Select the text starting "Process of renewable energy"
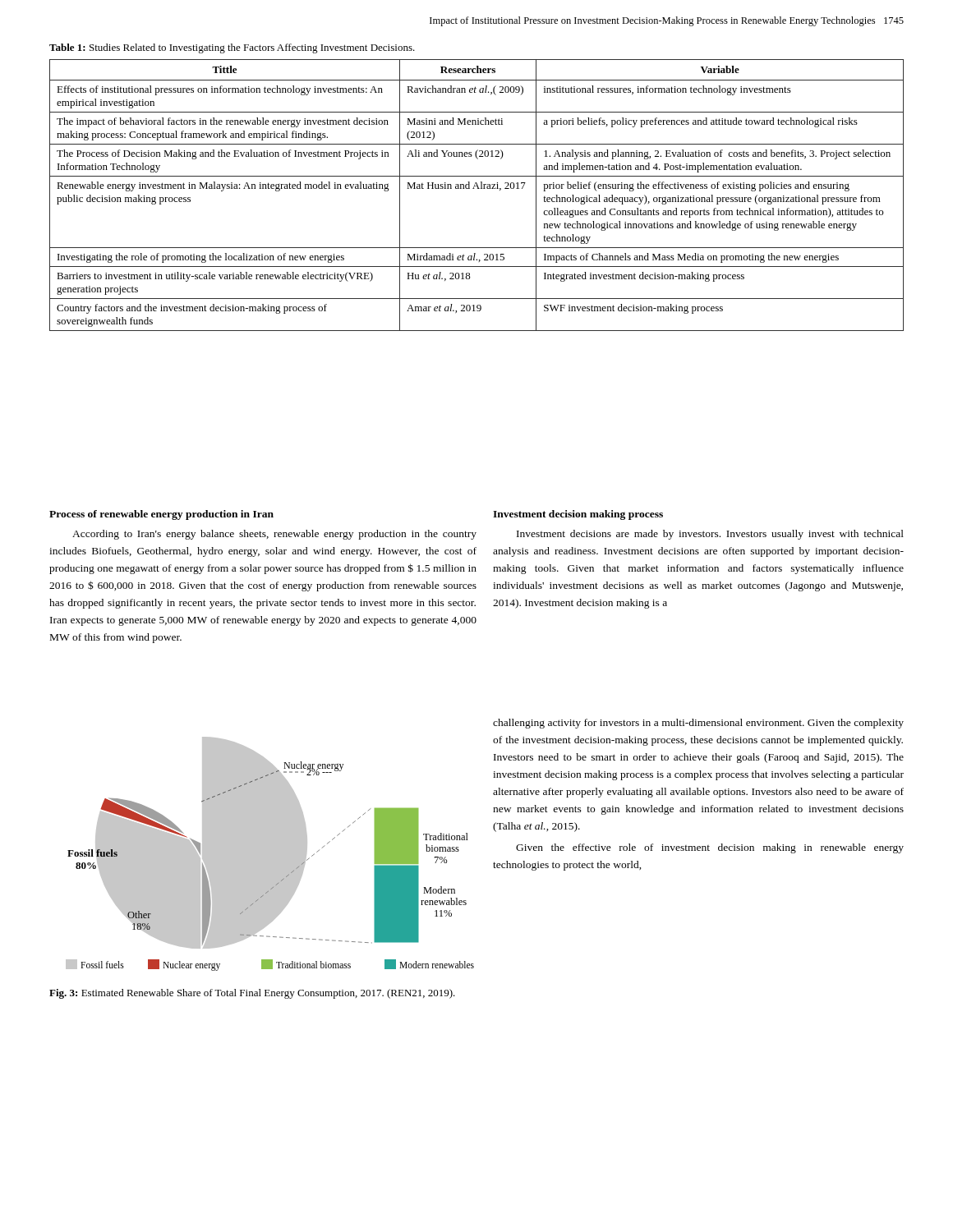The height and width of the screenshot is (1232, 953). tap(161, 514)
